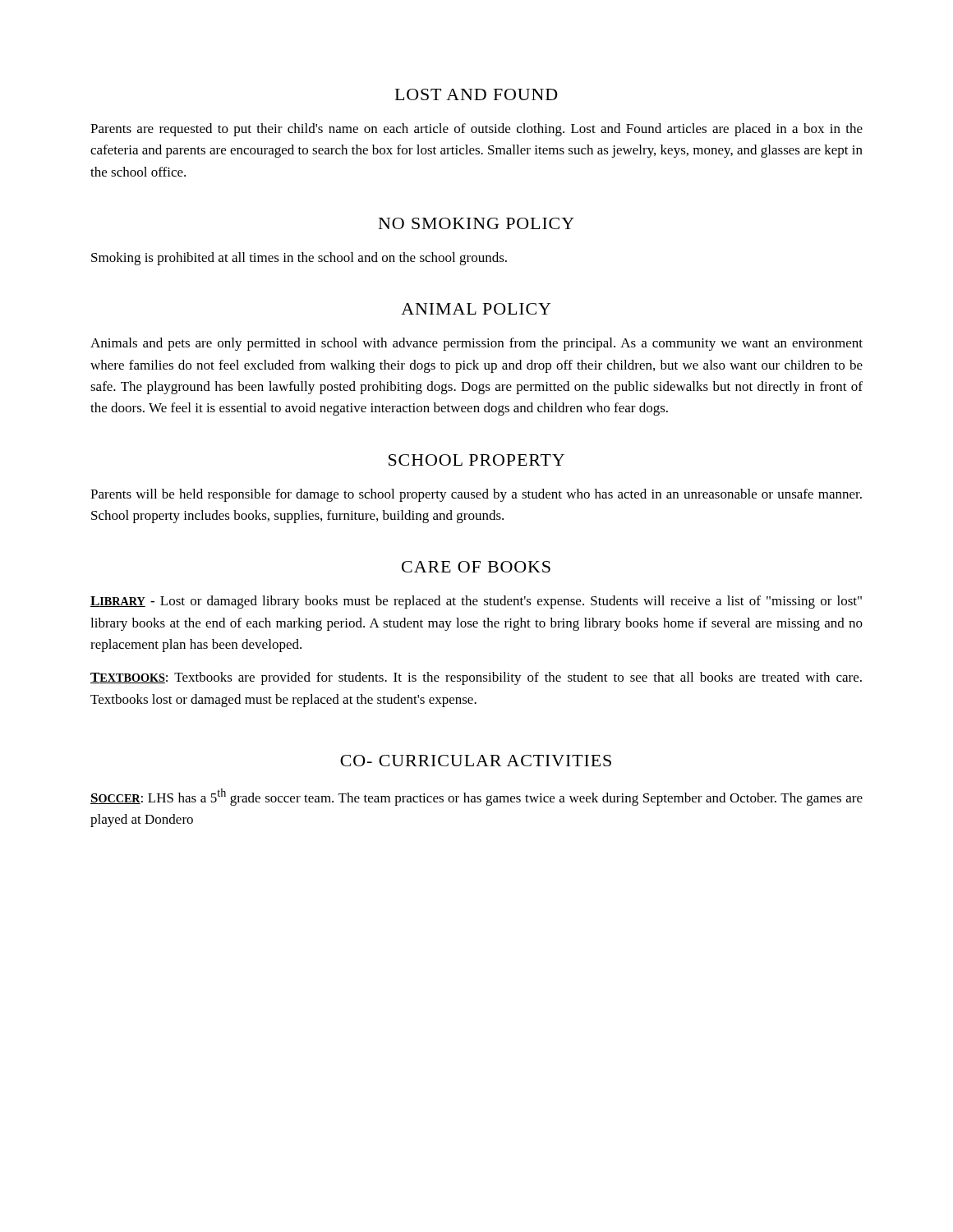Select the text block that reads "SOCCER: LHS has a"
953x1232 pixels.
coord(476,807)
